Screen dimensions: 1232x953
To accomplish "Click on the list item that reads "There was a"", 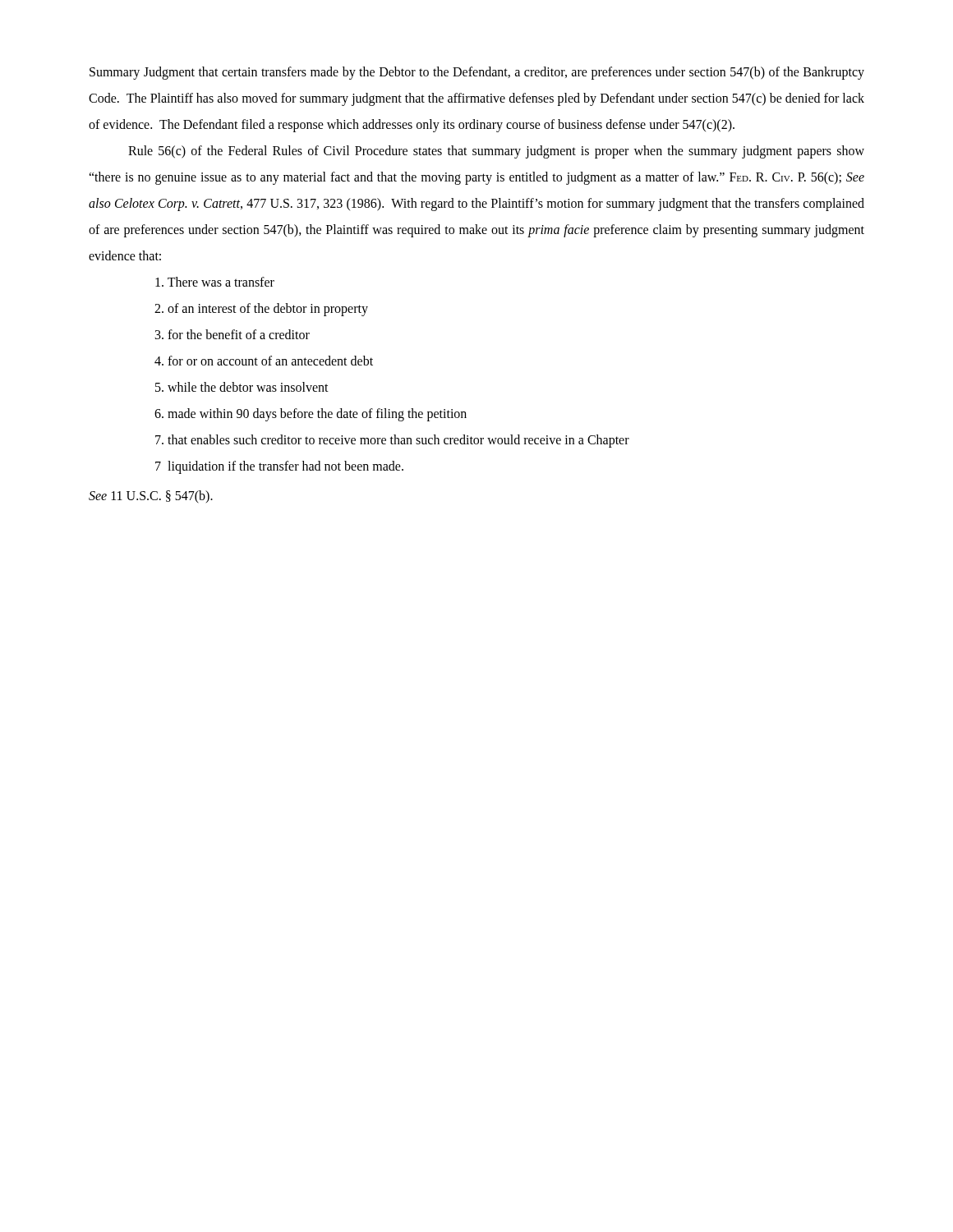I will [214, 282].
